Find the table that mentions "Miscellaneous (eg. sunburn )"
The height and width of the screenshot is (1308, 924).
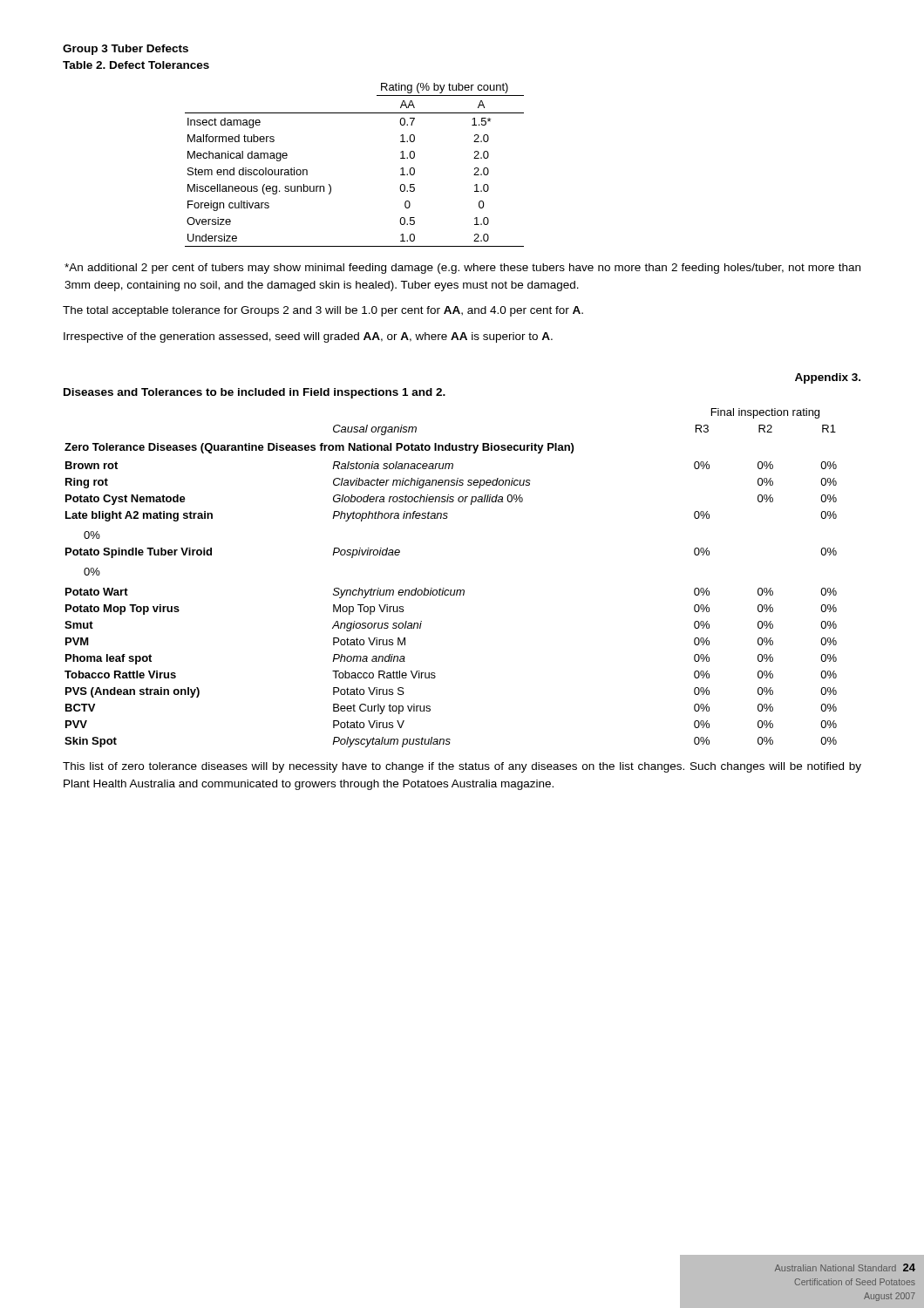click(523, 163)
